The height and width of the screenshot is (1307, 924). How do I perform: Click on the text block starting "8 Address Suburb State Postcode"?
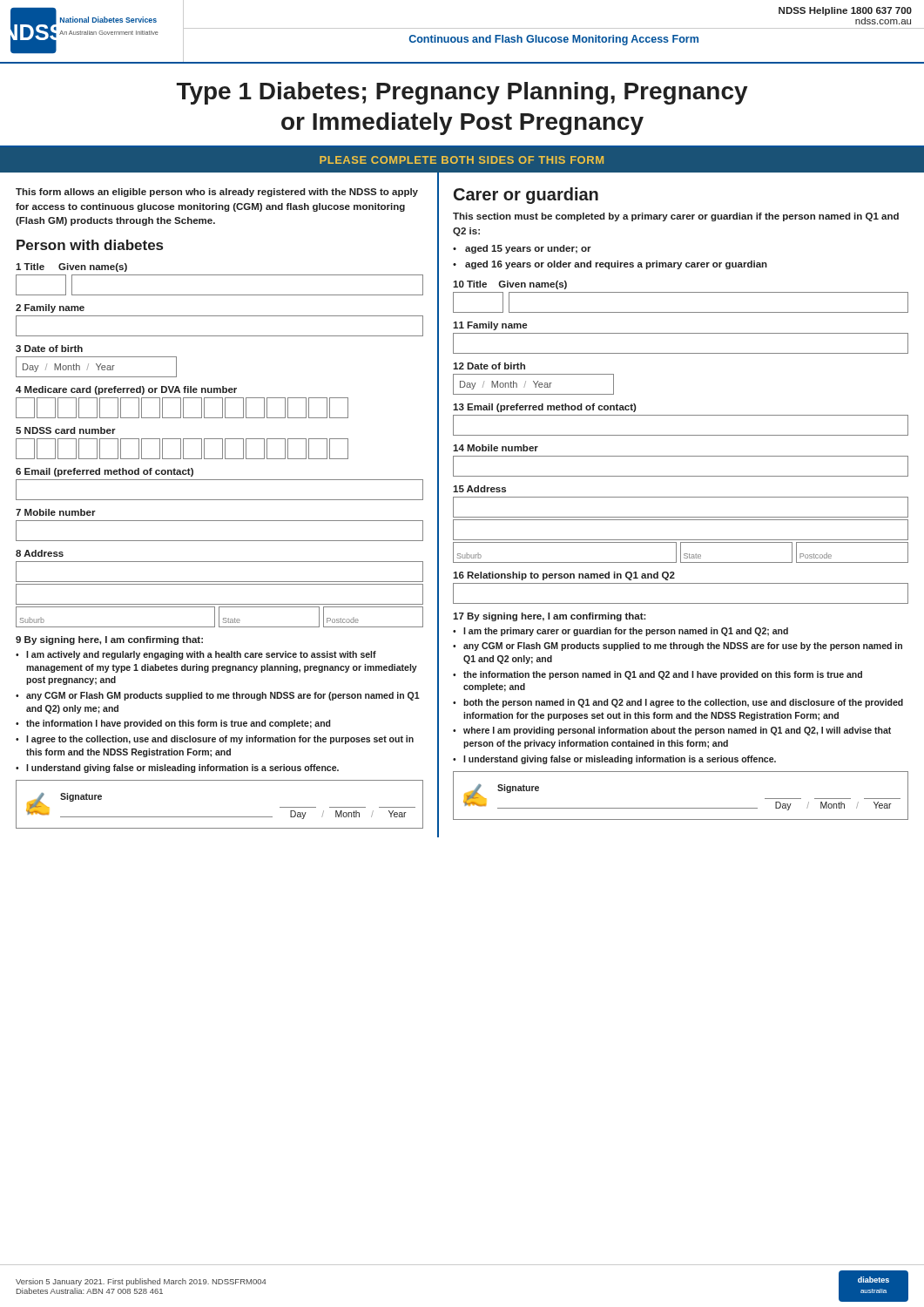tap(219, 588)
